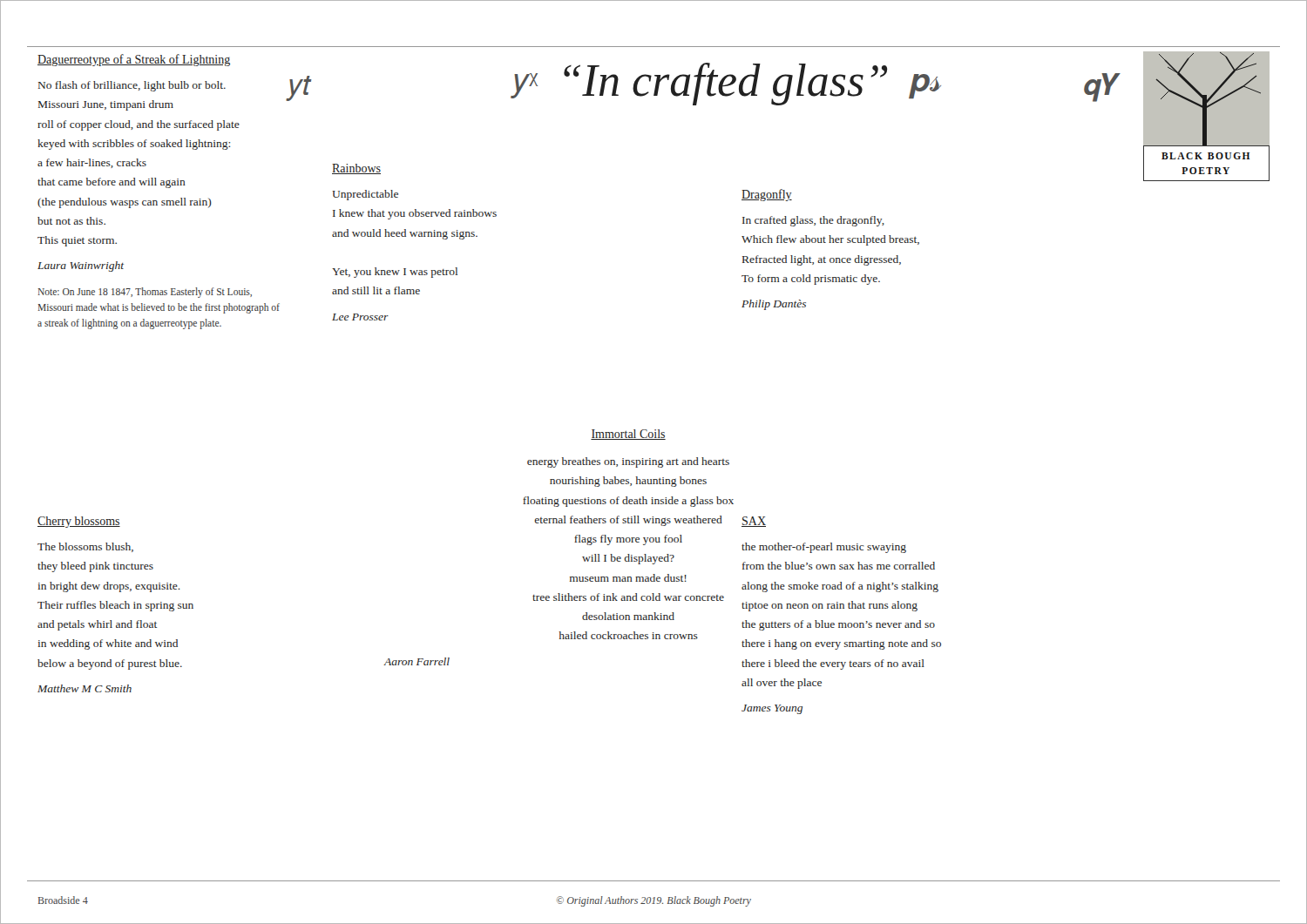Find "Laura Wainwright" on this page
The width and height of the screenshot is (1307, 924).
click(81, 266)
